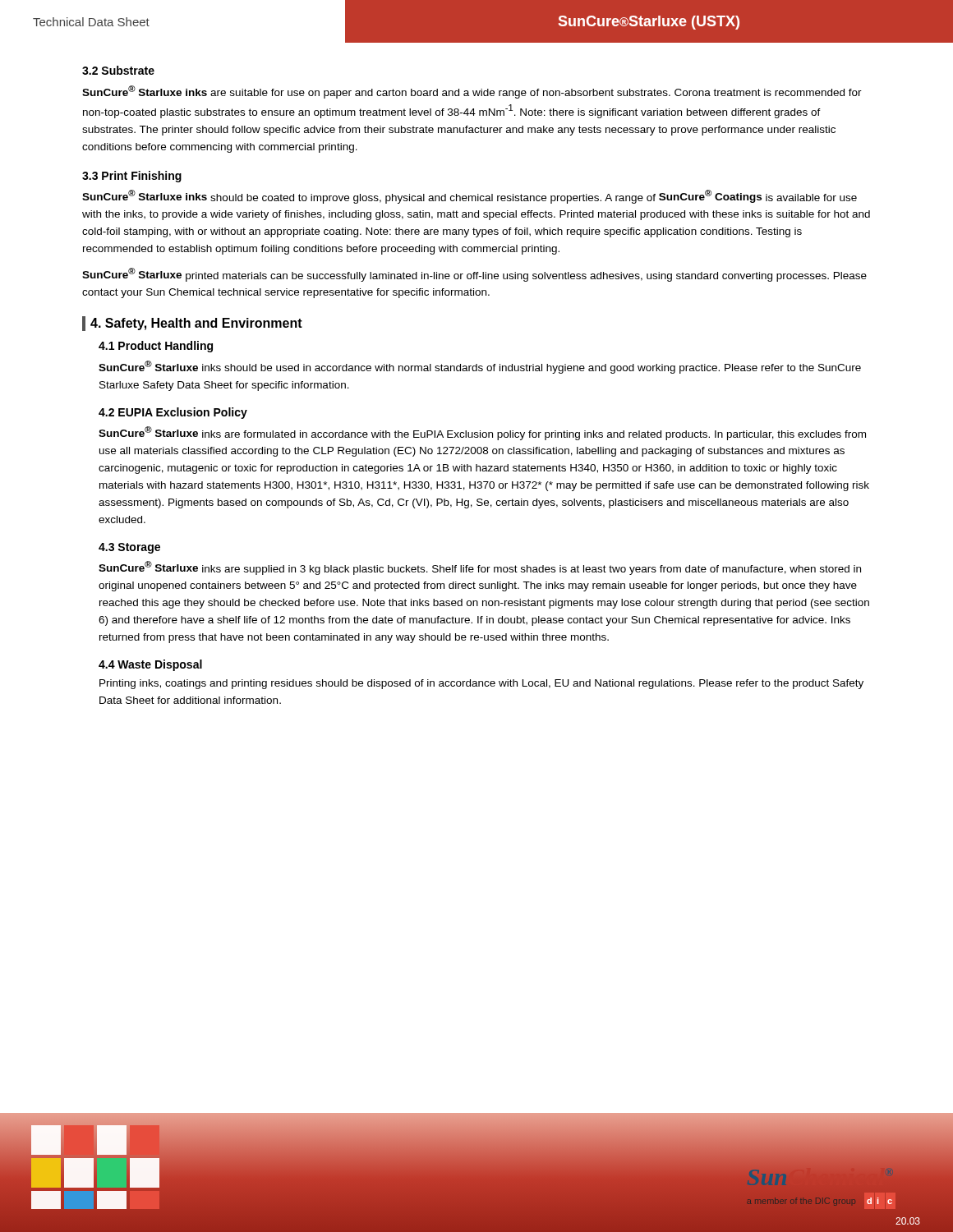Image resolution: width=953 pixels, height=1232 pixels.
Task: Locate the section header that says "4. Safety, Health and Environment"
Action: pos(196,323)
